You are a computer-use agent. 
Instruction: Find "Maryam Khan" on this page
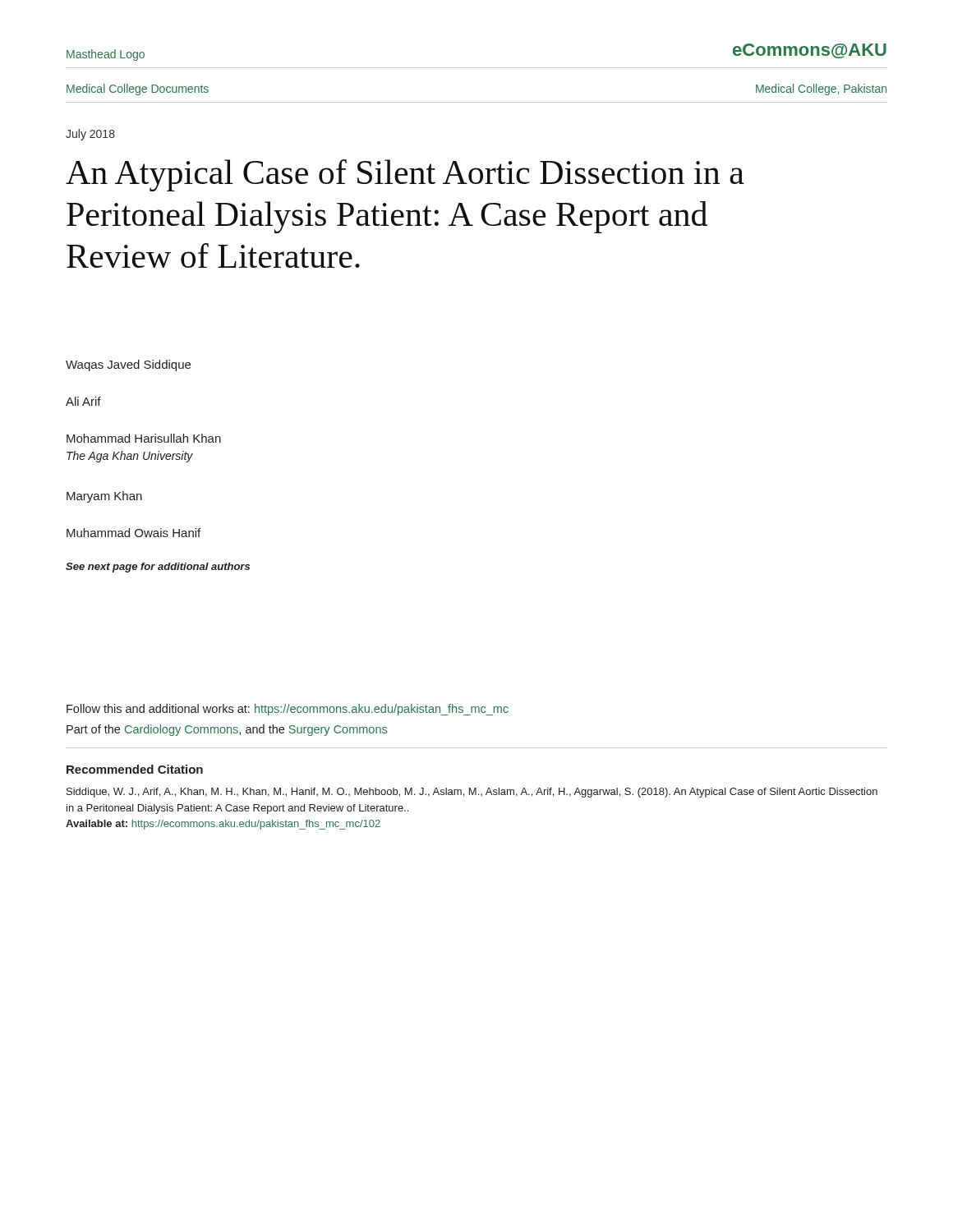(104, 496)
